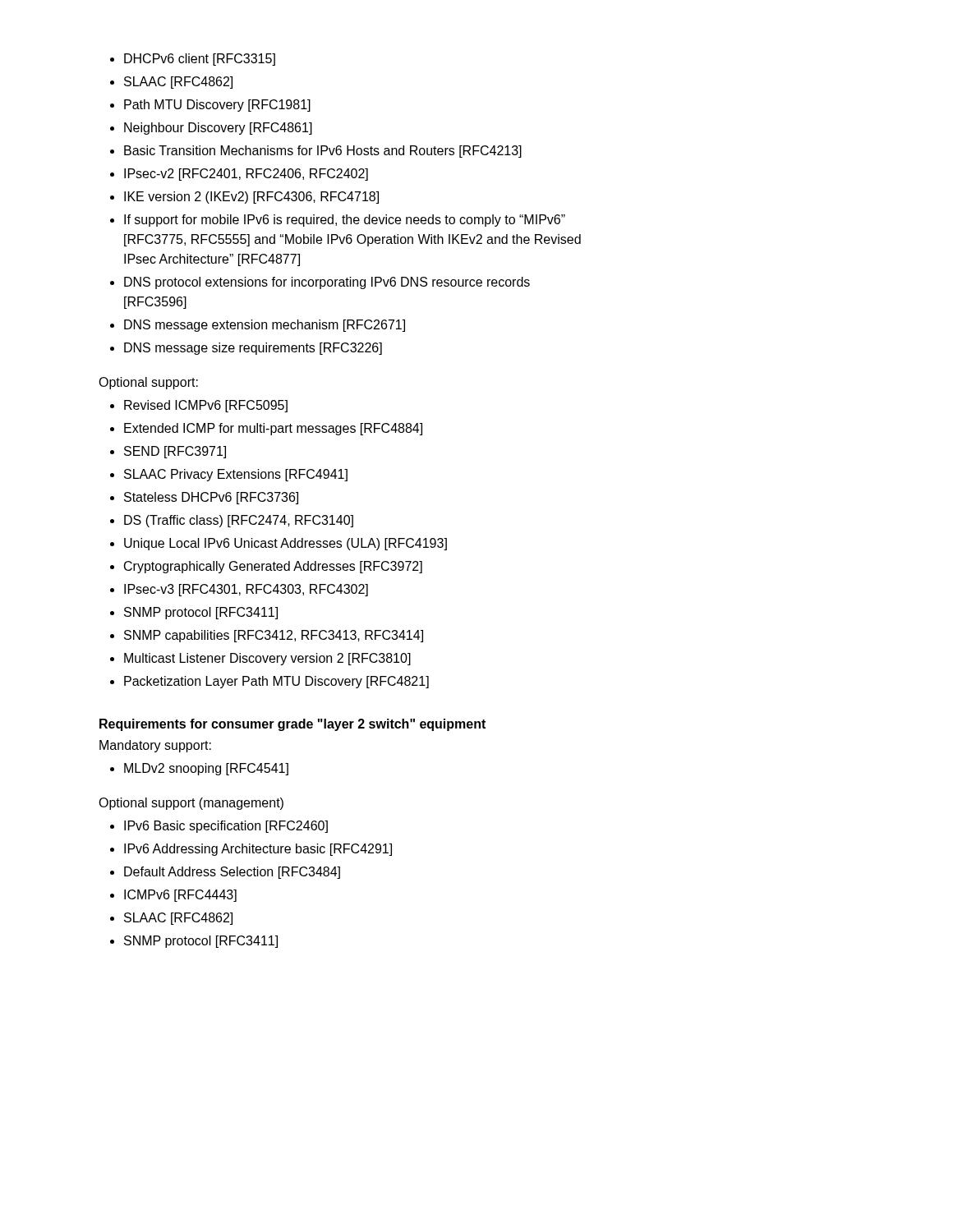Point to the text block starting "Optional support:"
Screen dimensions: 1232x953
[149, 382]
